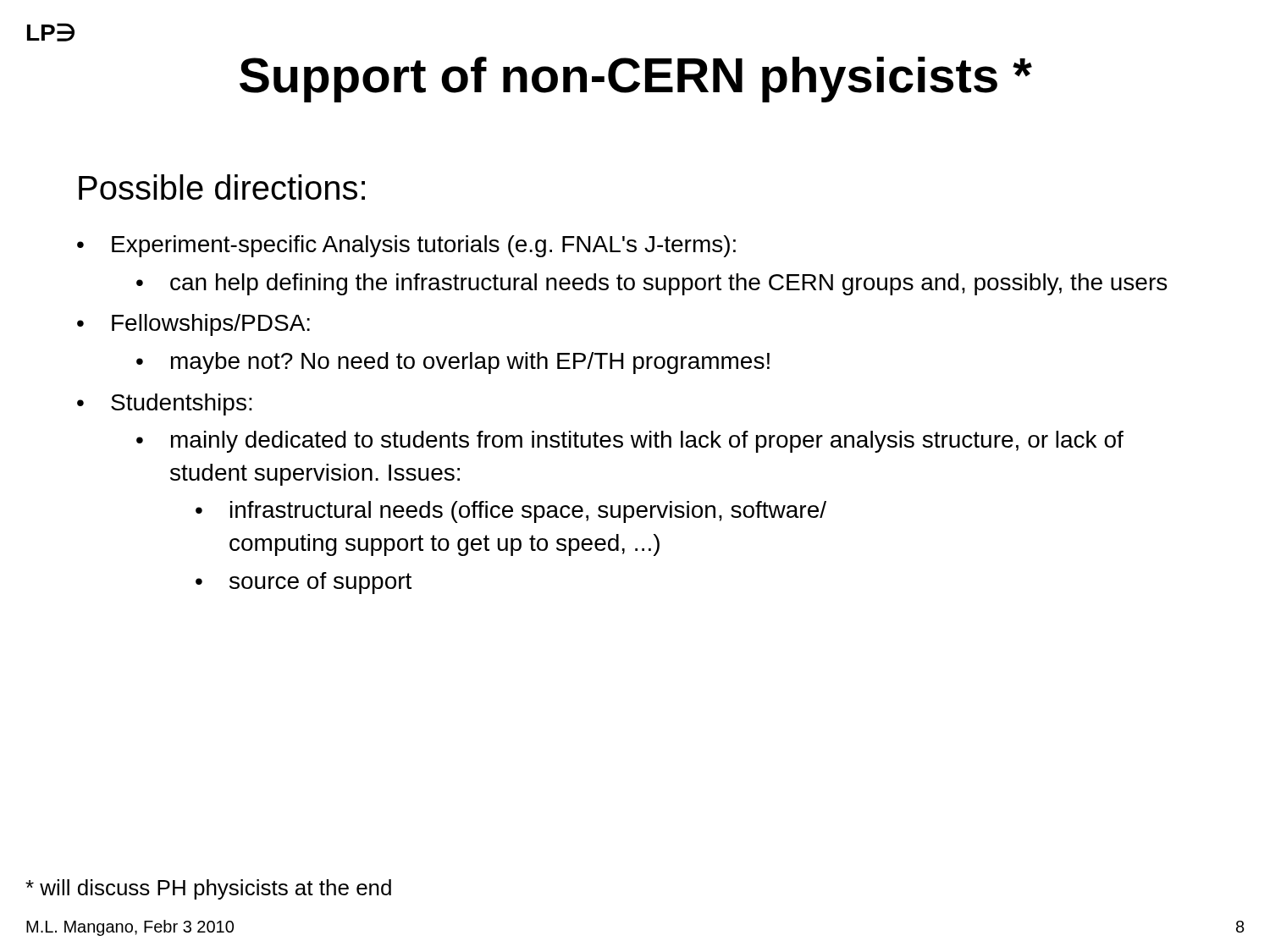
Task: Find the list item that says "• maybe not? No need to overlap"
Action: [454, 362]
